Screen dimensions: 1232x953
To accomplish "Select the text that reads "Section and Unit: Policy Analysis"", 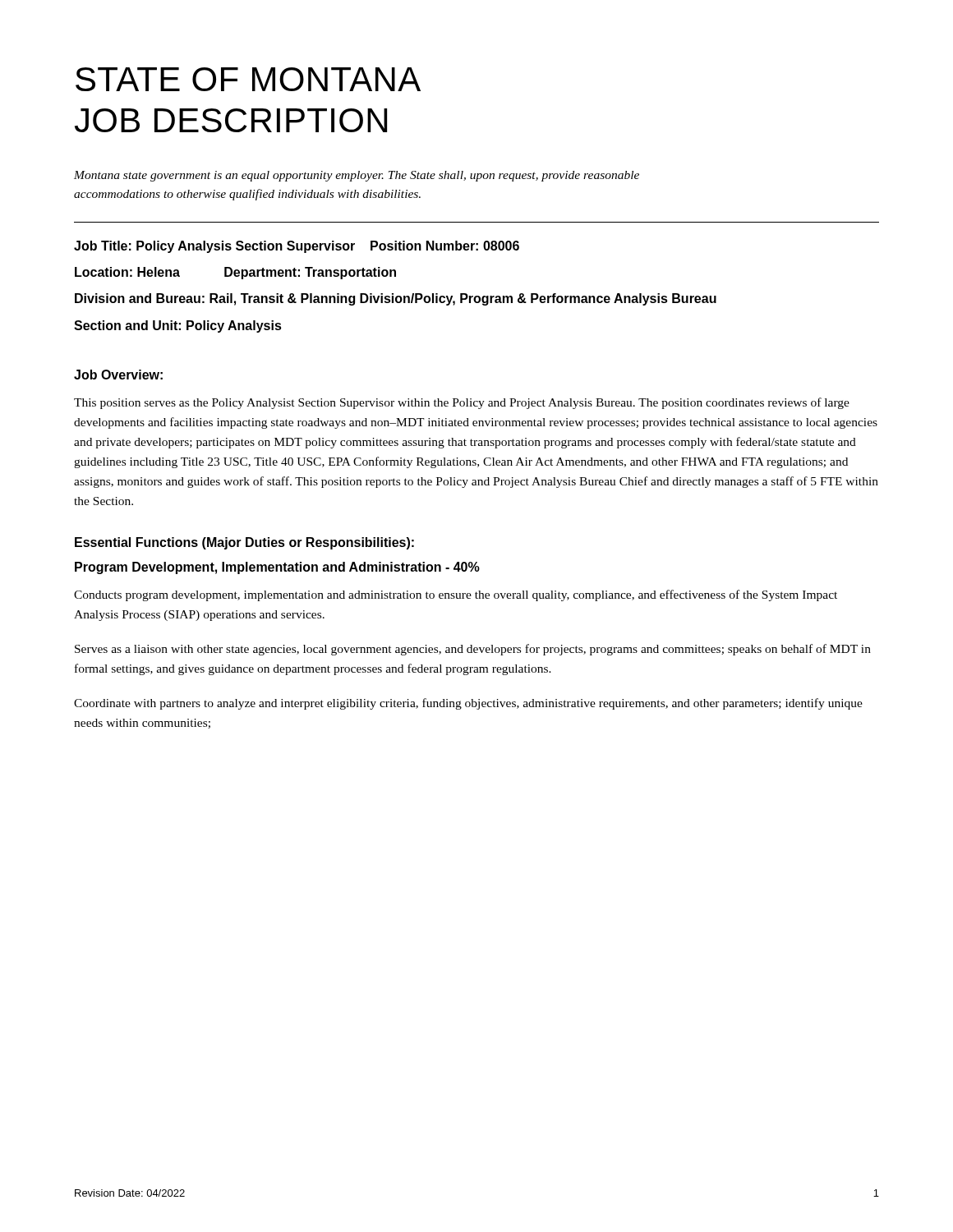I will 178,325.
